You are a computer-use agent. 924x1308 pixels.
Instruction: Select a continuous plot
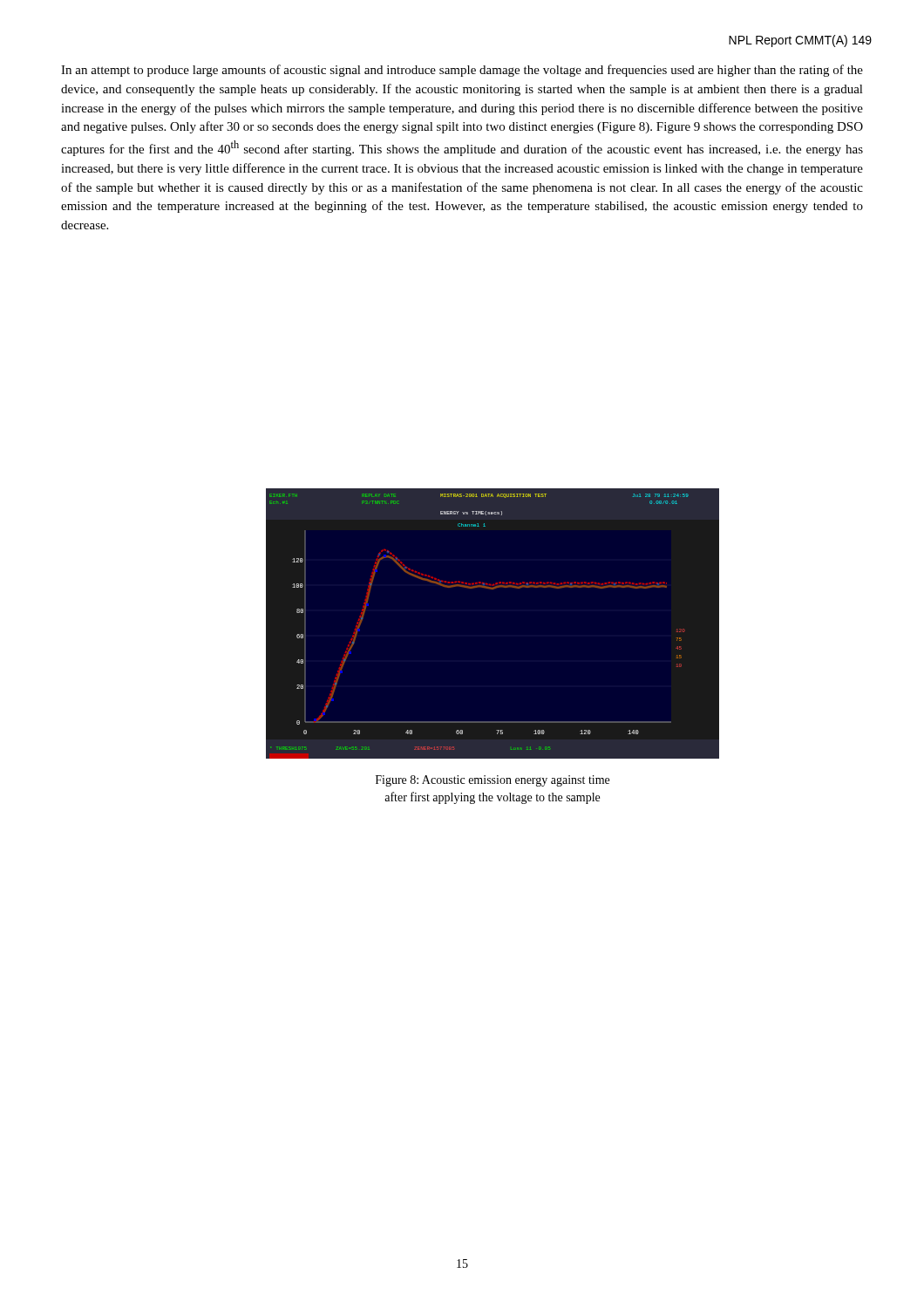point(492,626)
